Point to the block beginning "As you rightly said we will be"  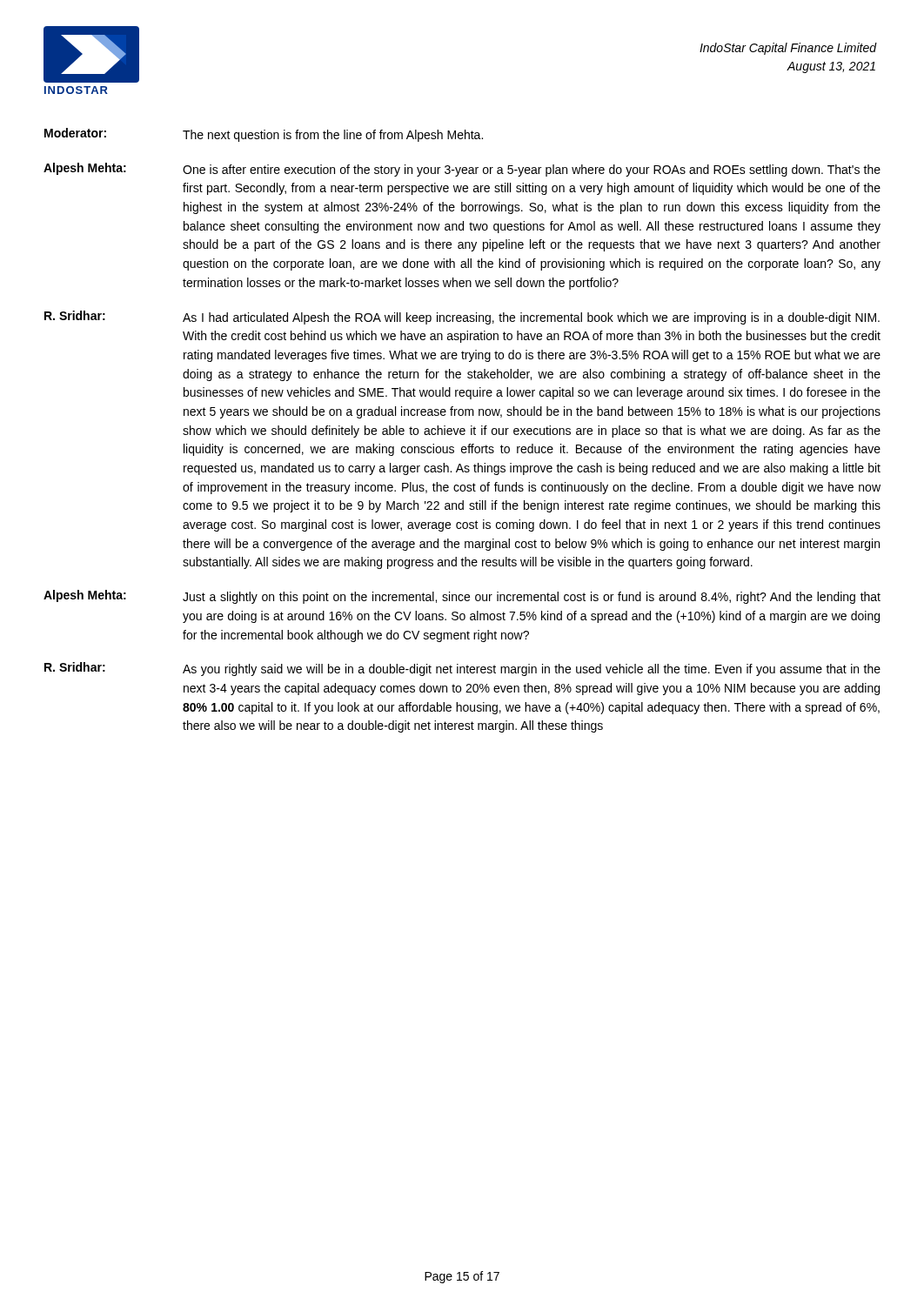click(532, 698)
